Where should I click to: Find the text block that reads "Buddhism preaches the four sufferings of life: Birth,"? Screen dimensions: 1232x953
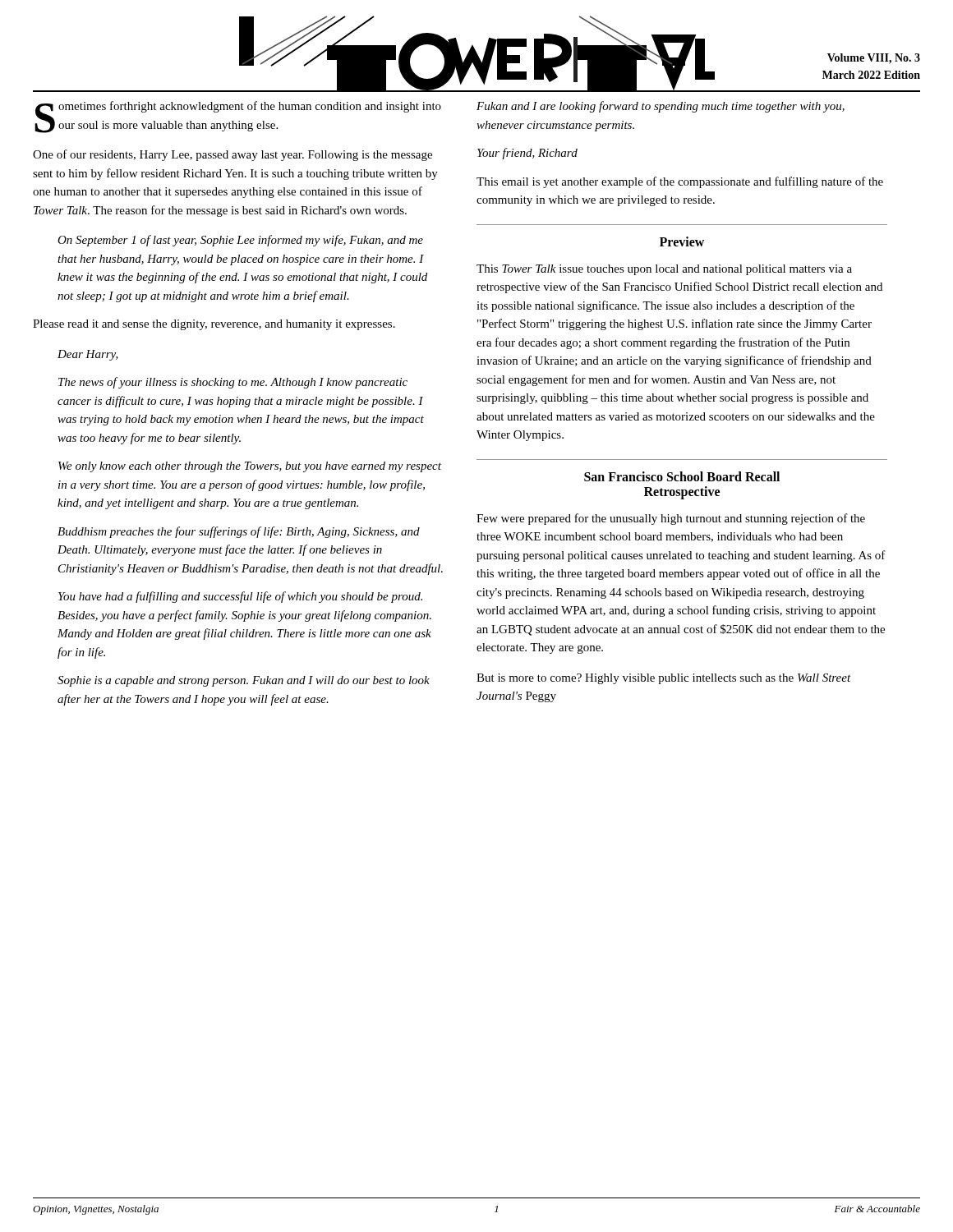[251, 549]
